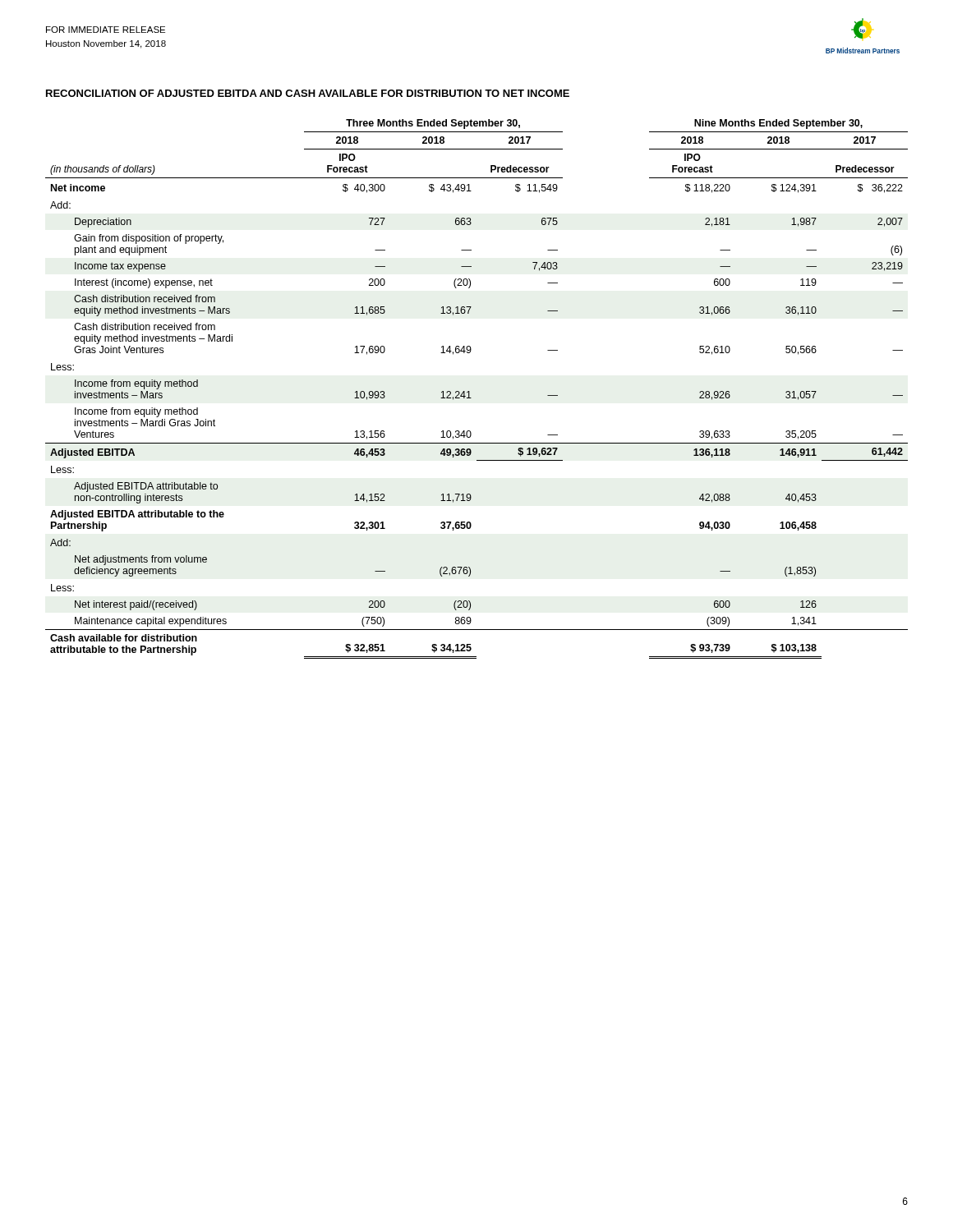Select the table that reads "$ 19,627"
Screen dimensions: 1232x953
tap(476, 387)
